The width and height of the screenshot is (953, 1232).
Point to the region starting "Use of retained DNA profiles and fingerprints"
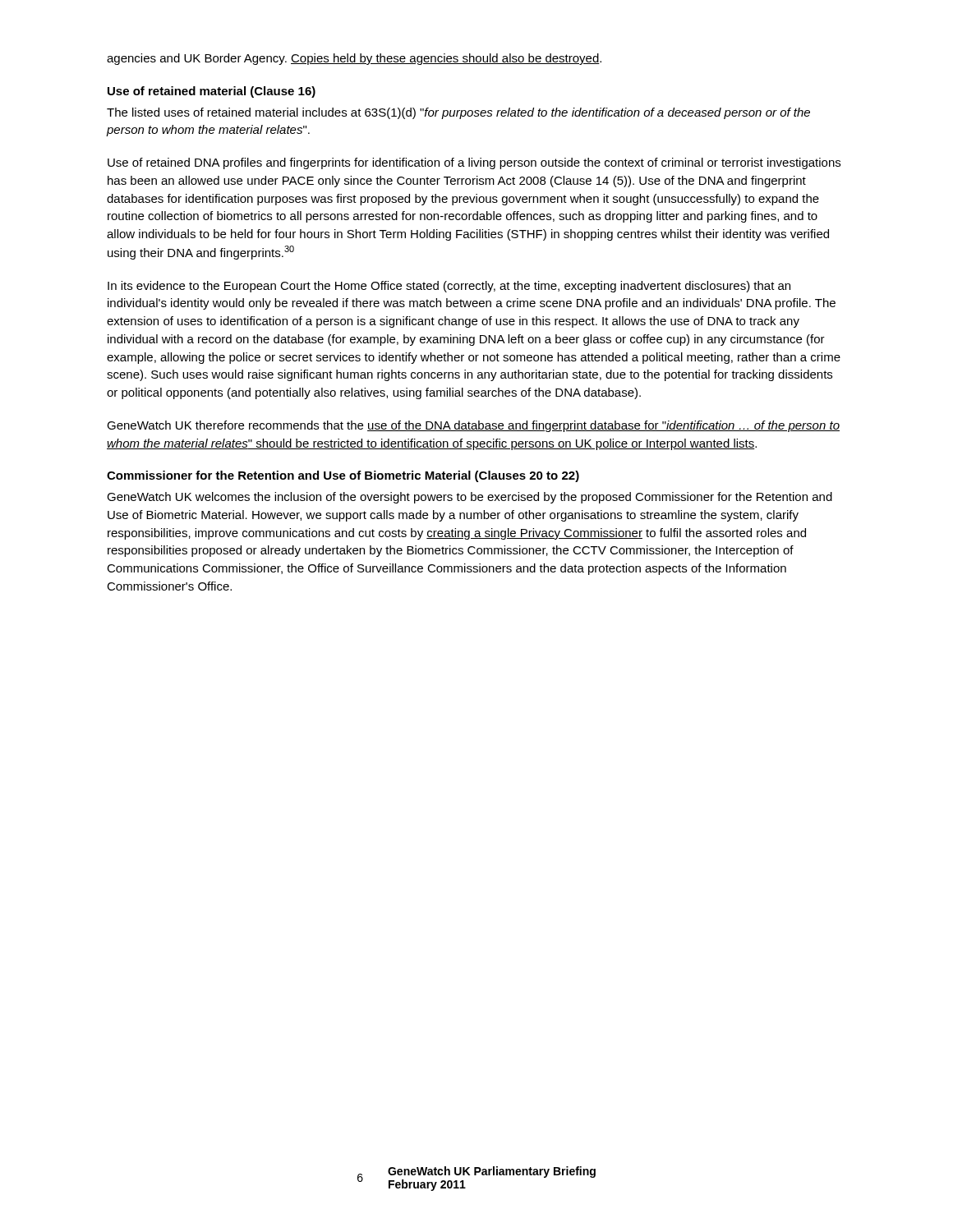click(476, 208)
